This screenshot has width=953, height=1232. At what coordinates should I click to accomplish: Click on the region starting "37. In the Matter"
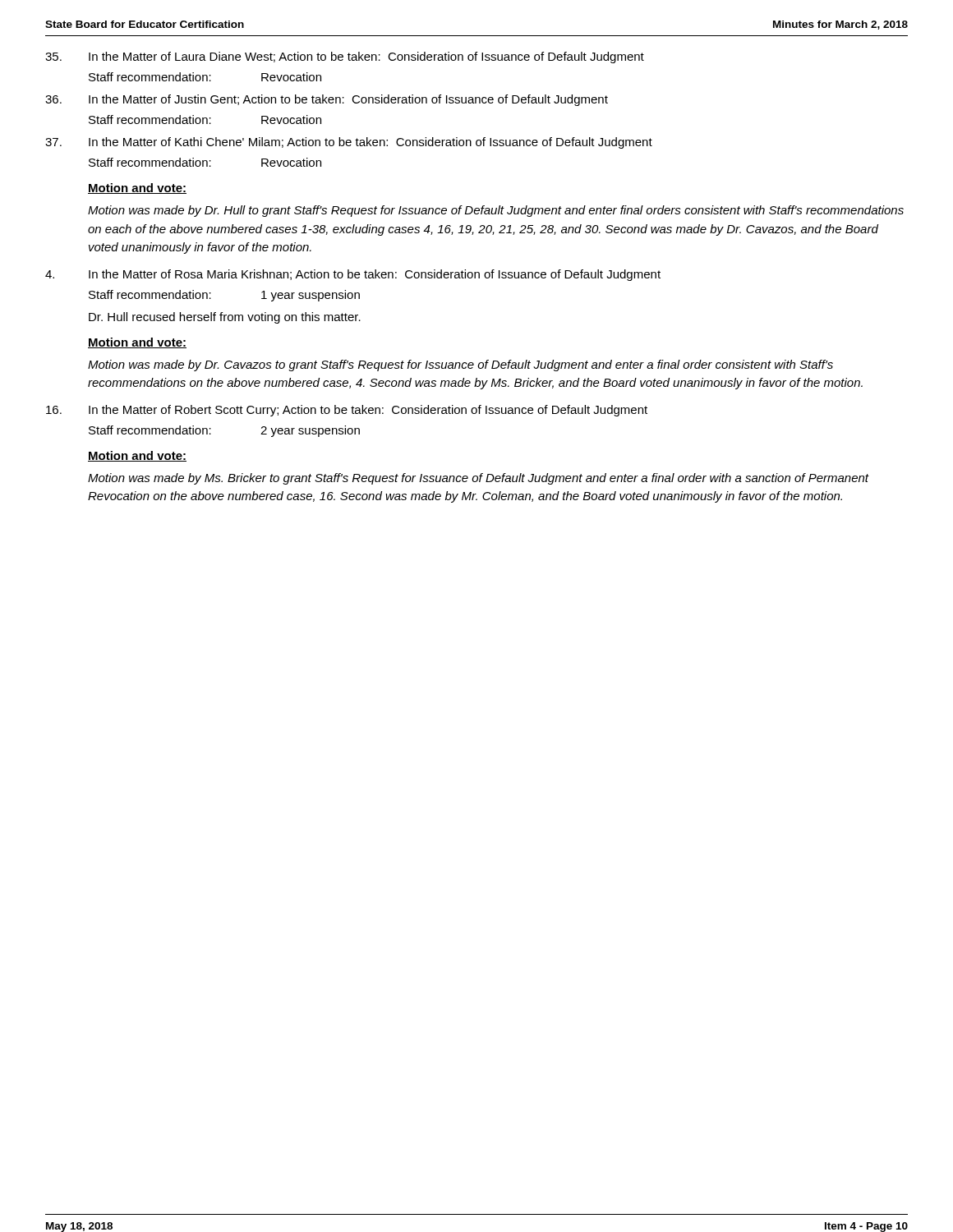(x=476, y=152)
